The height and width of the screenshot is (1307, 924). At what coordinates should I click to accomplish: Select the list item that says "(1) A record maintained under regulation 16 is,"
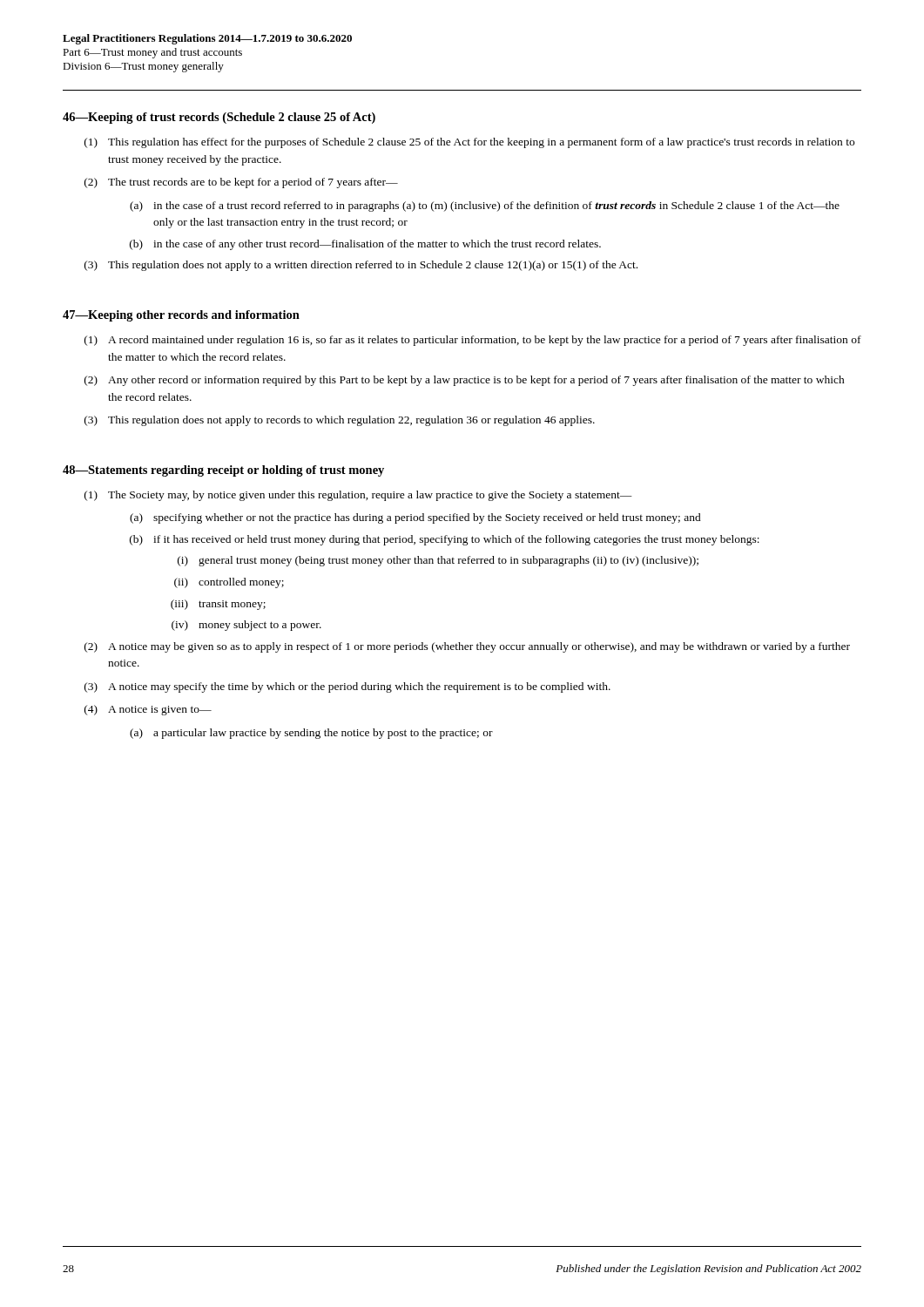[462, 348]
